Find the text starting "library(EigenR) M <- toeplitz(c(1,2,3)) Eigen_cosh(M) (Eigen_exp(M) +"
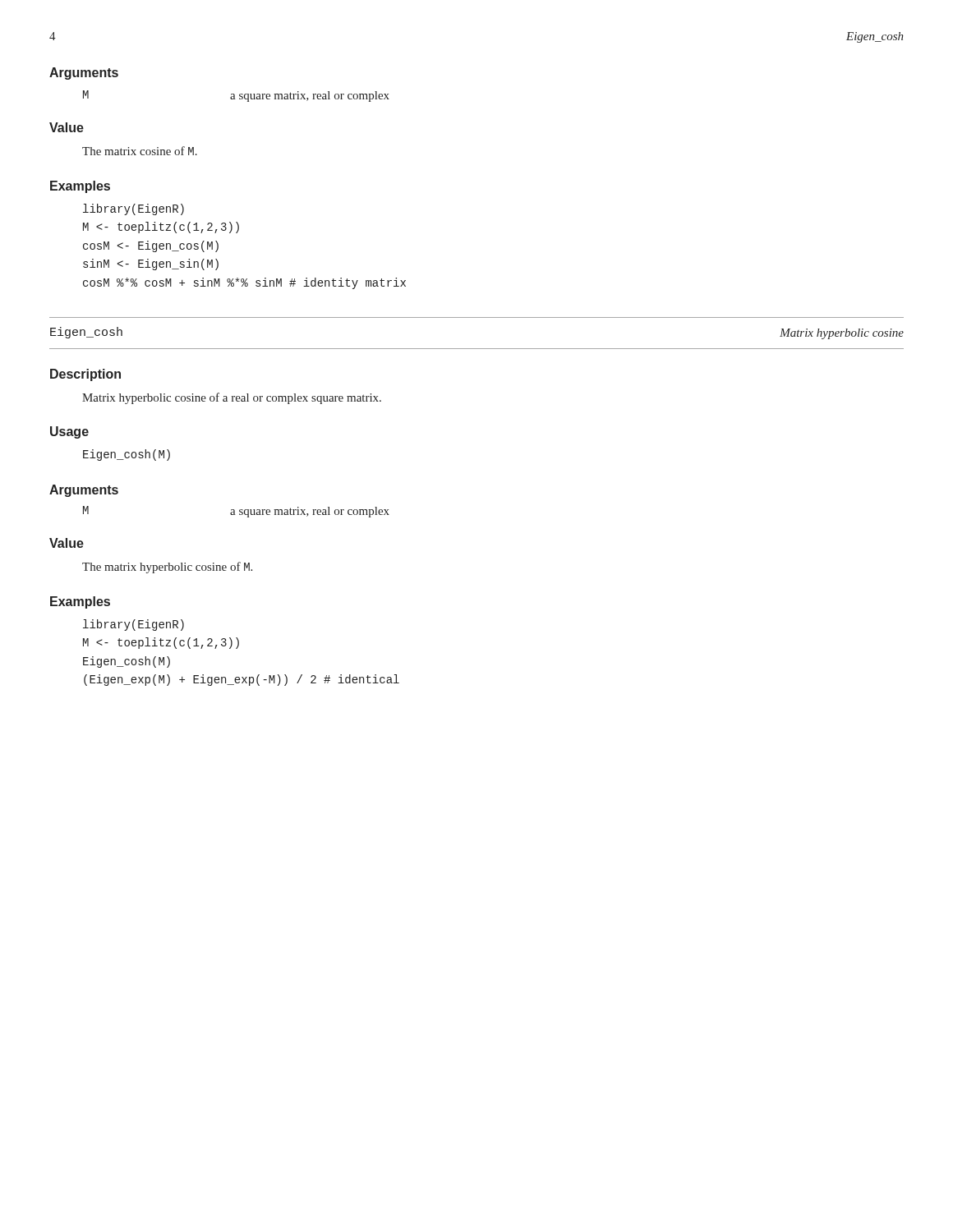953x1232 pixels. coord(241,652)
